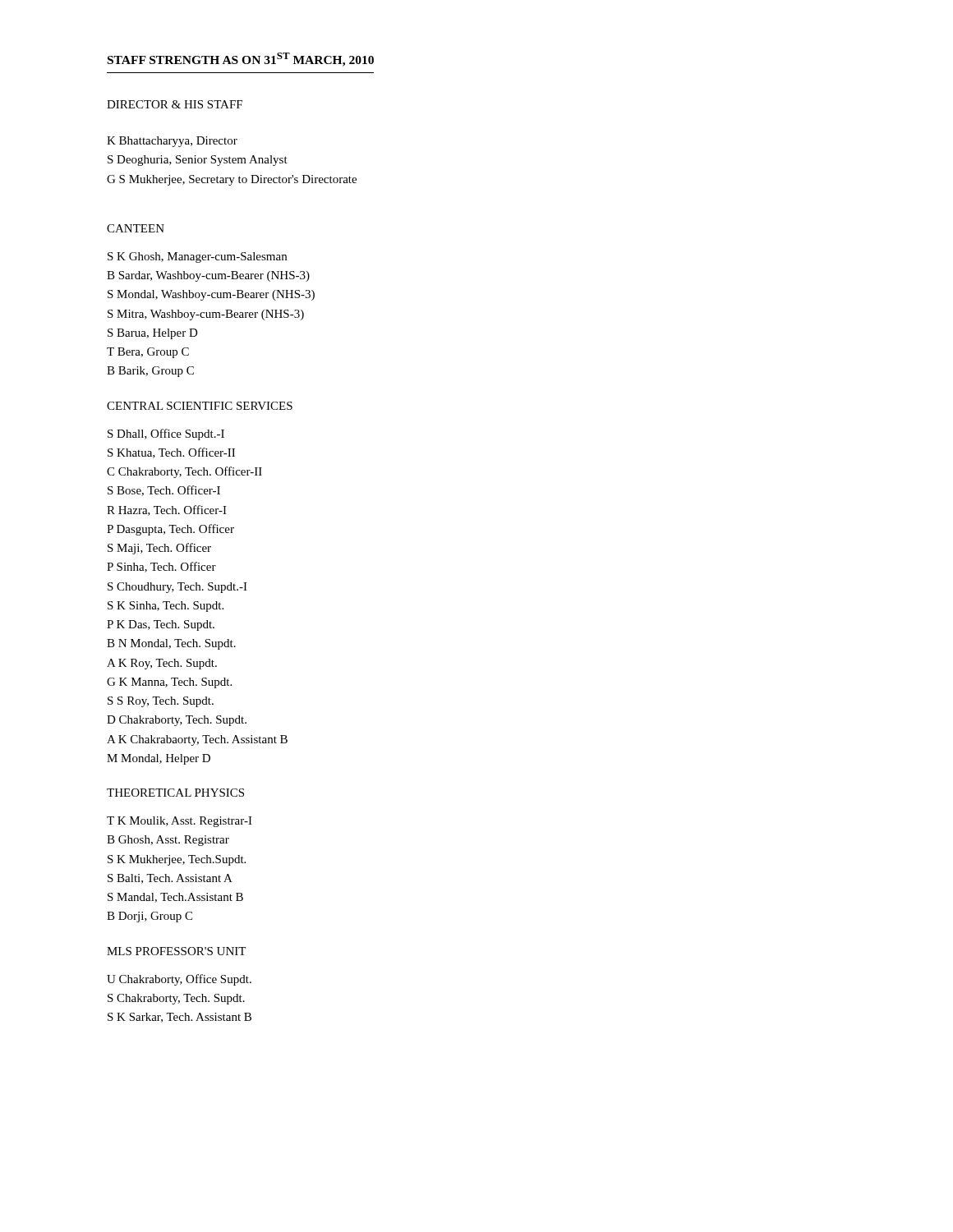This screenshot has width=953, height=1232.
Task: Find the element starting "P Sinha, Tech. Officer"
Action: [161, 567]
